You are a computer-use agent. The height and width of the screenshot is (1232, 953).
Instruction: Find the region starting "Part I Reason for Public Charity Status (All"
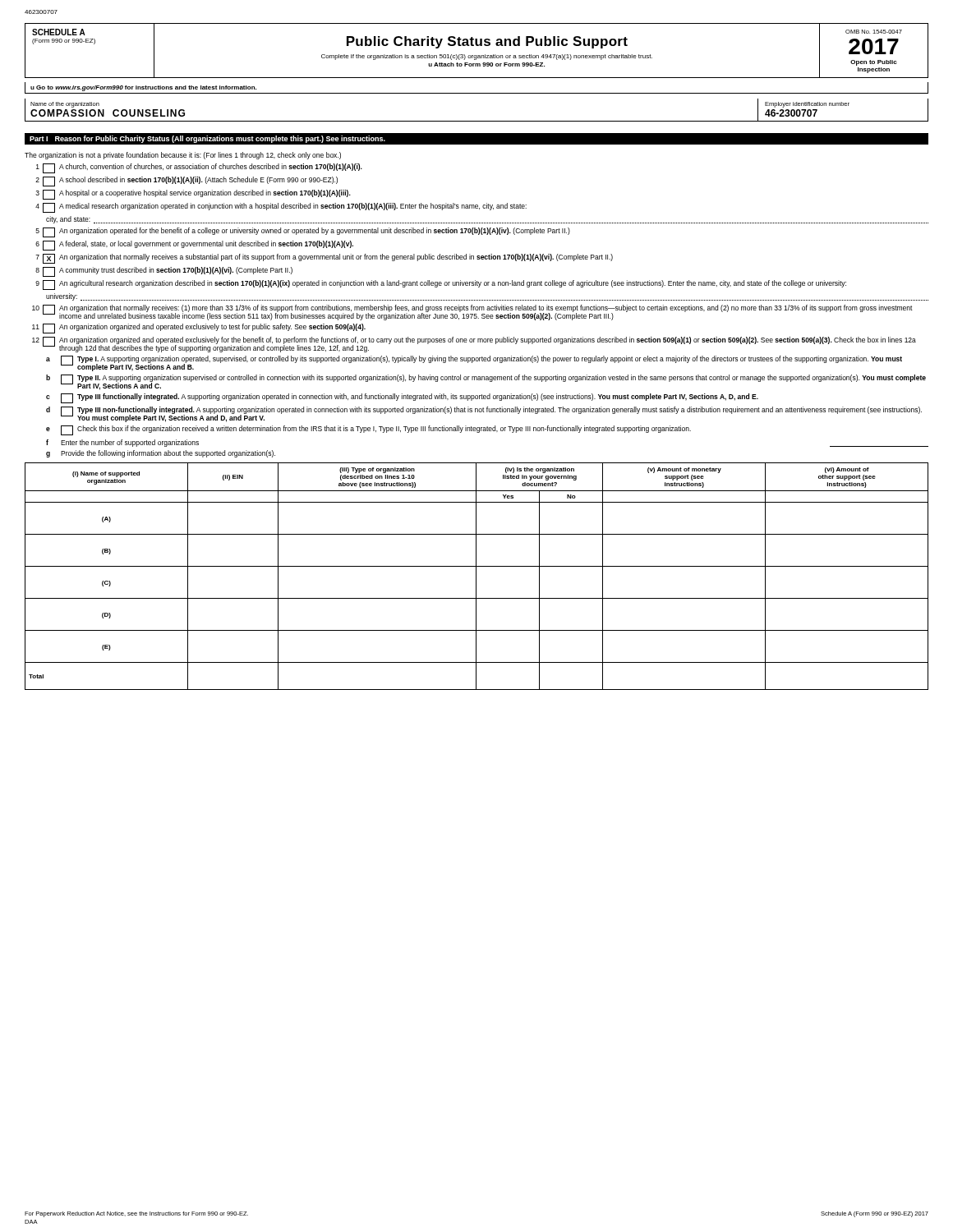pyautogui.click(x=207, y=139)
